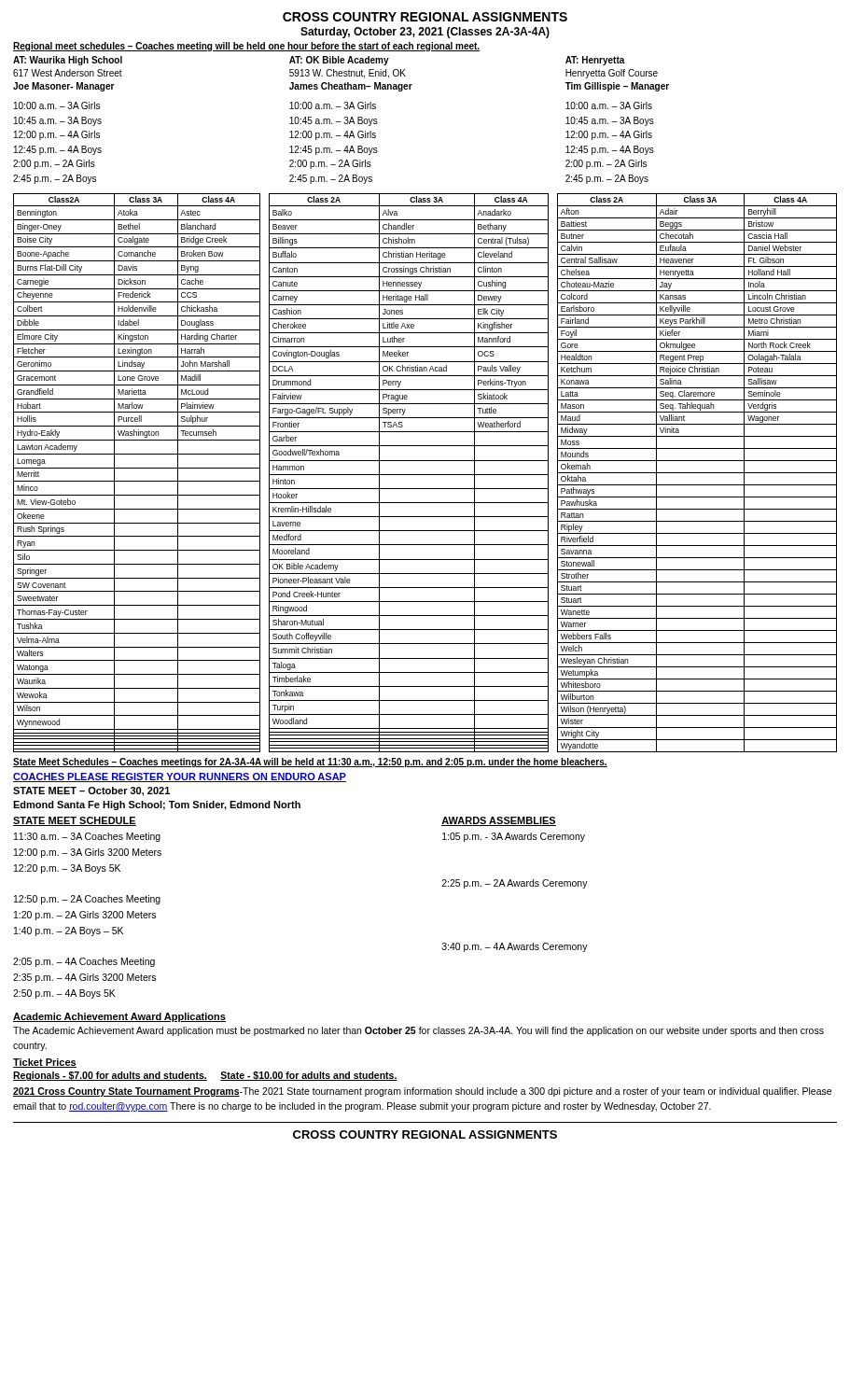Navigate to the passage starting "1:05 p.m. - 3A Awards Ceremony 2:25"
Image resolution: width=850 pixels, height=1400 pixels.
pos(514,891)
